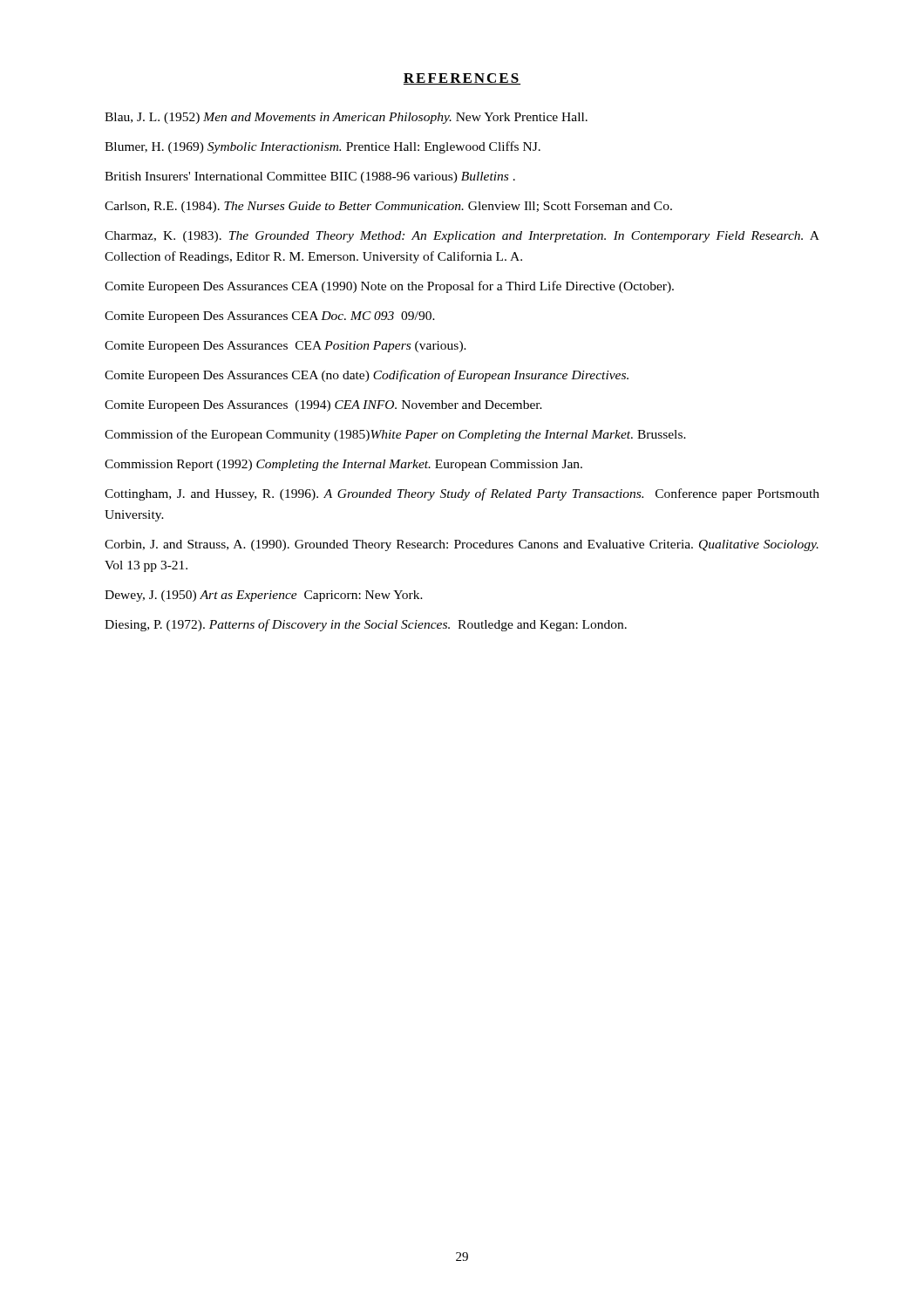Where is the passage that starts "Comite Europeen Des Assurances CEA (1990) Note"?
This screenshot has height=1308, width=924.
coord(390,286)
